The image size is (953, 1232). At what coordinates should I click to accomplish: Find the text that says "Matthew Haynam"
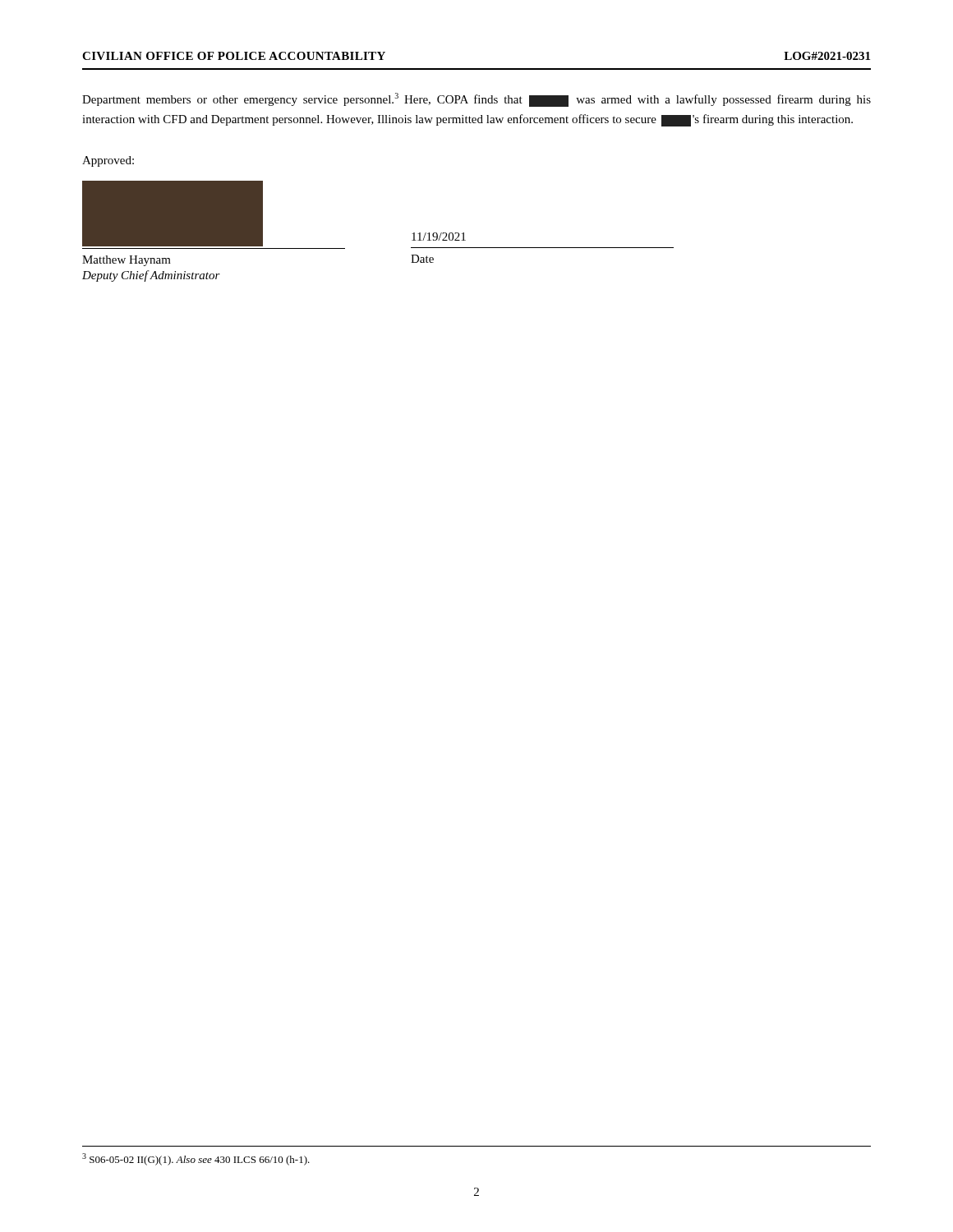pyautogui.click(x=126, y=260)
